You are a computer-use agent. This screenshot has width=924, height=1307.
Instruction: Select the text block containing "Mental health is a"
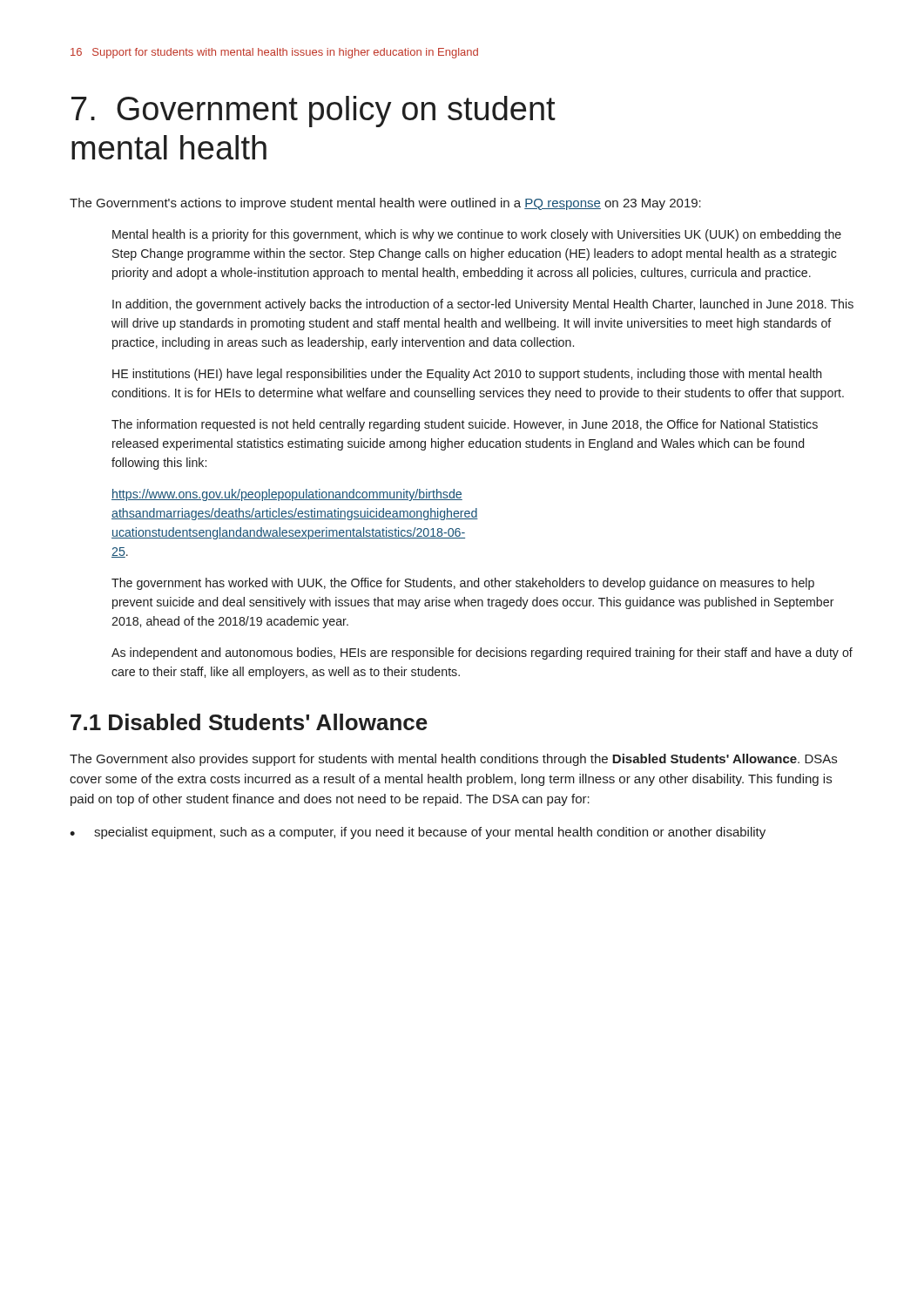pyautogui.click(x=476, y=253)
